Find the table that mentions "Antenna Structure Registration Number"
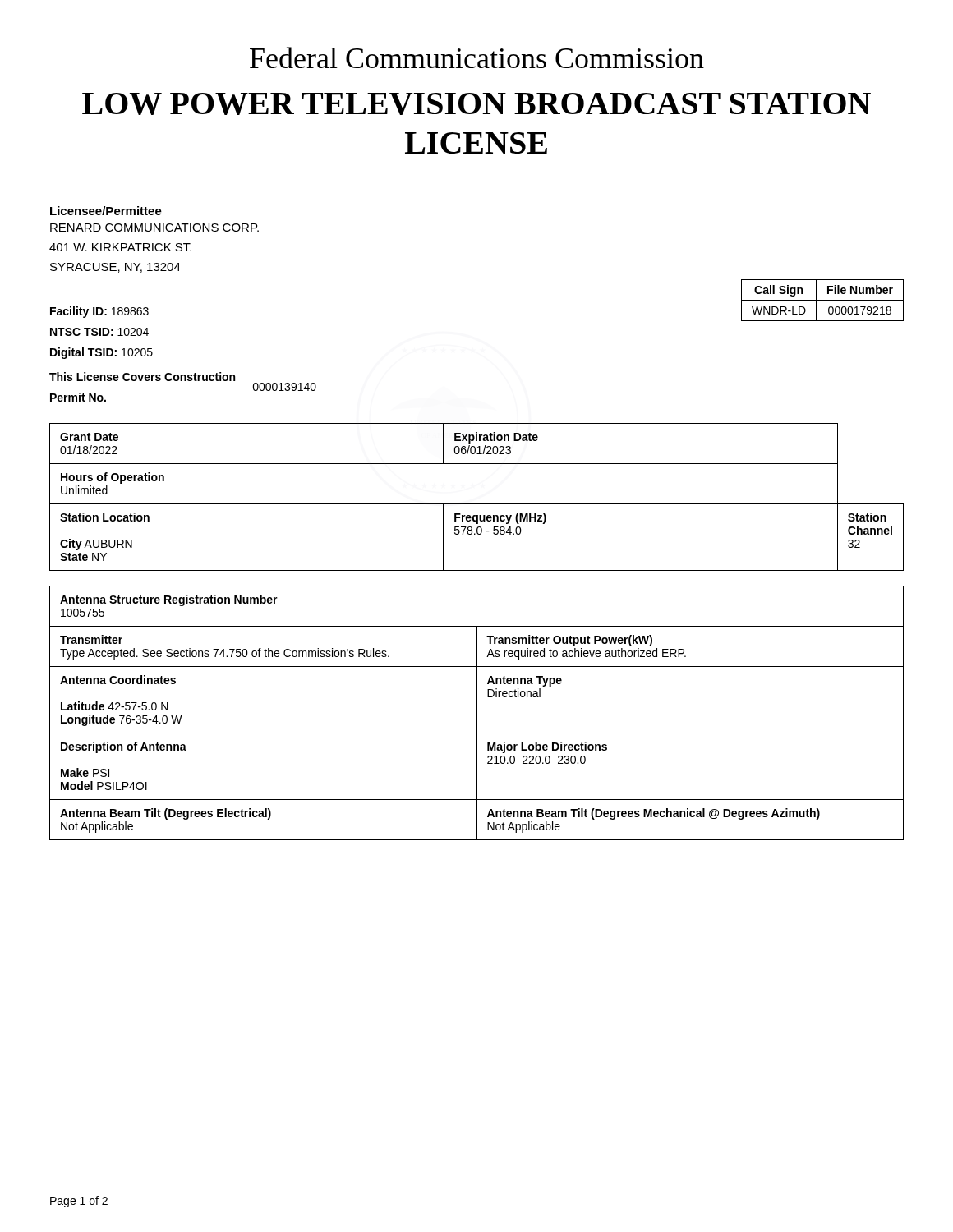953x1232 pixels. point(476,713)
